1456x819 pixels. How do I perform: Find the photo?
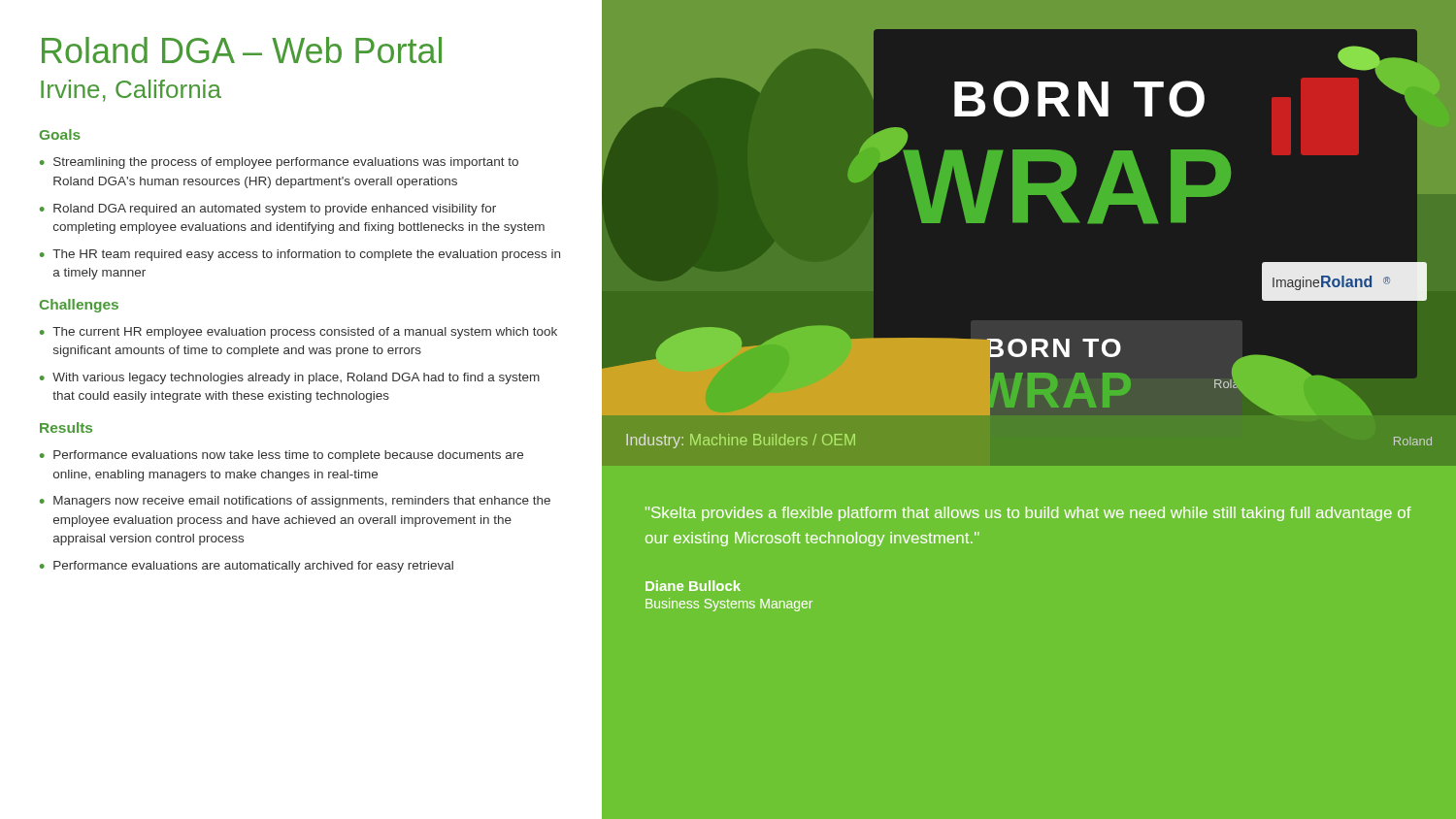tap(1029, 233)
